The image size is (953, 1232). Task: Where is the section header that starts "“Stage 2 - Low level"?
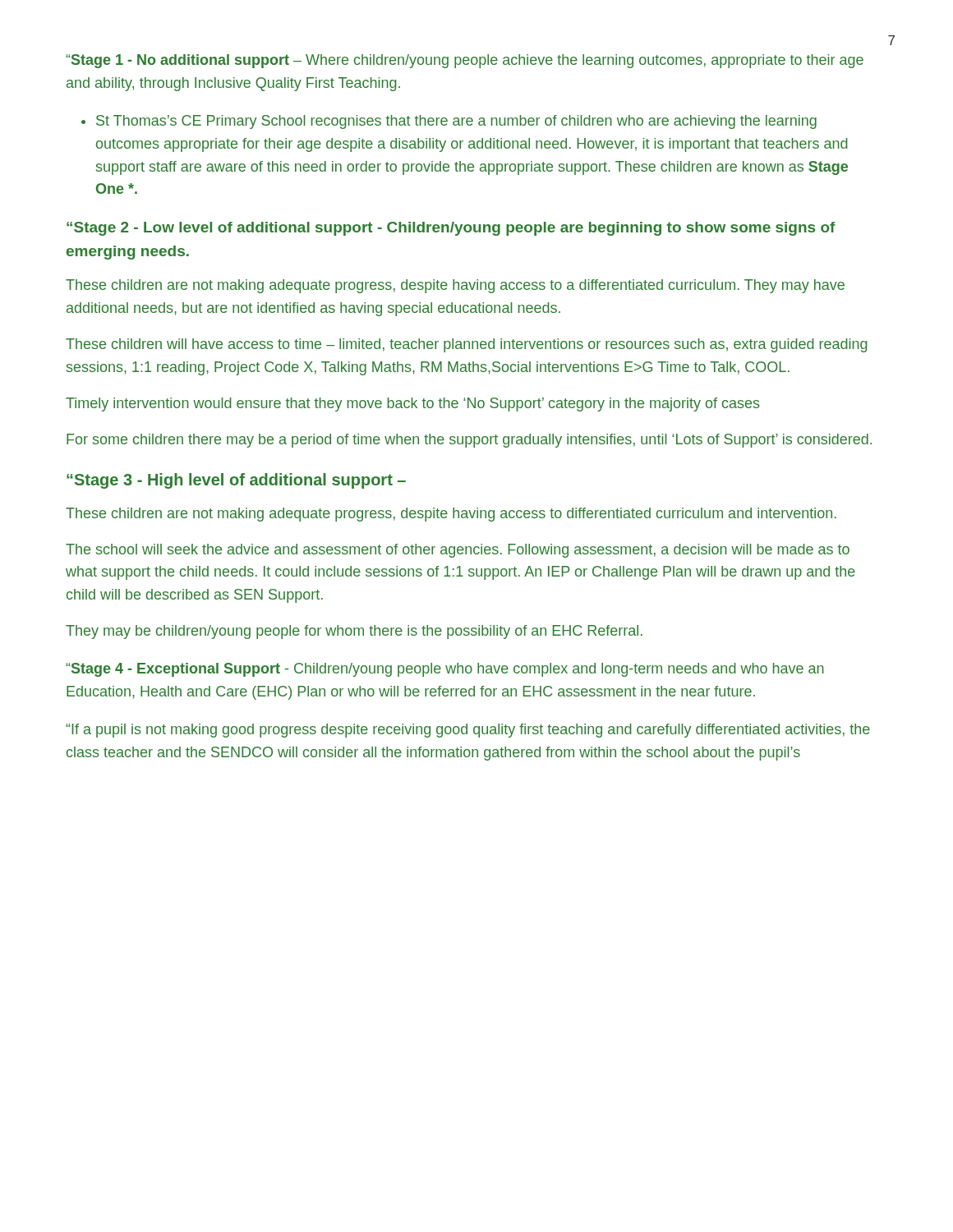[x=450, y=239]
